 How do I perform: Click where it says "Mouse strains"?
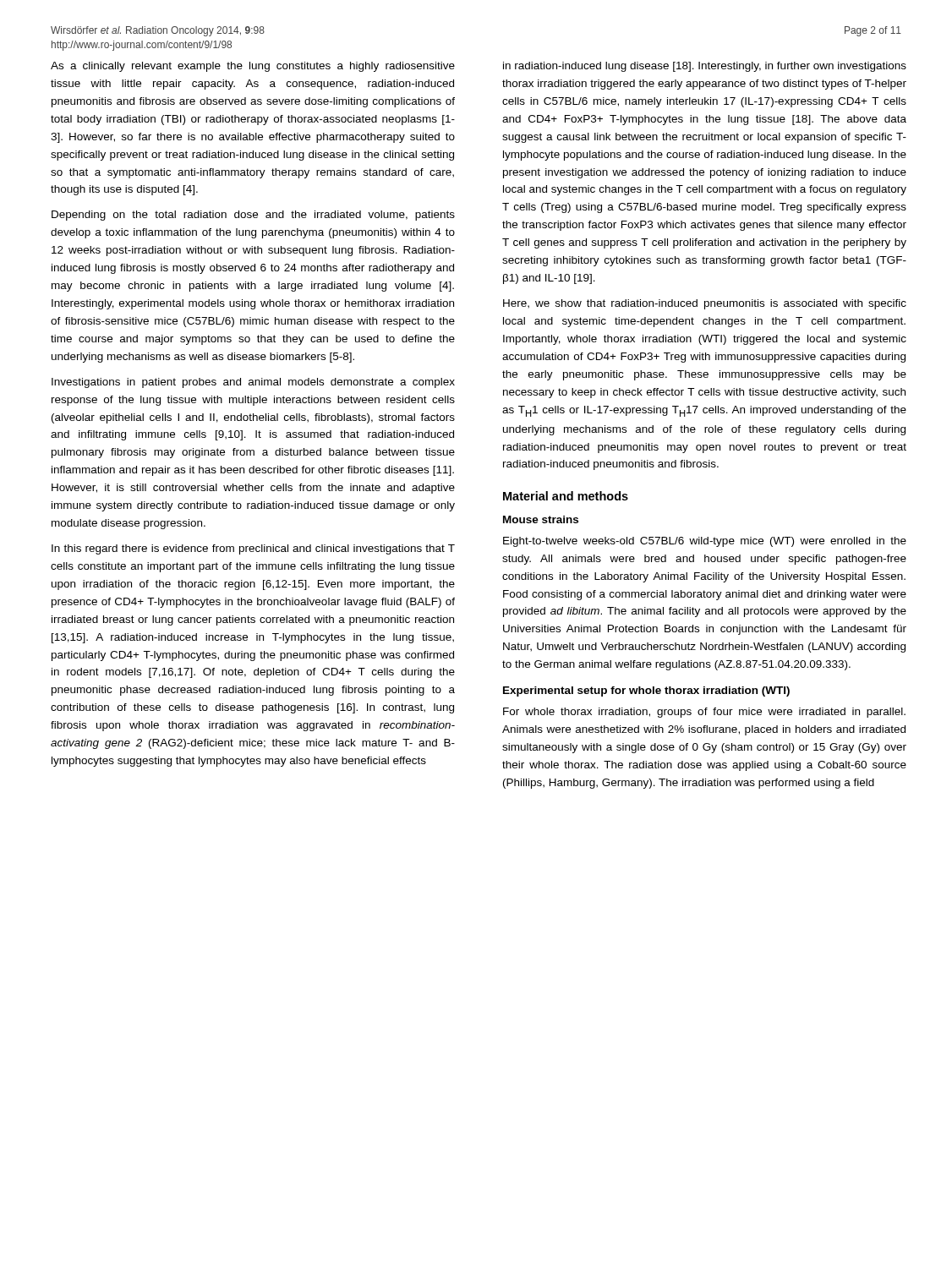[541, 519]
